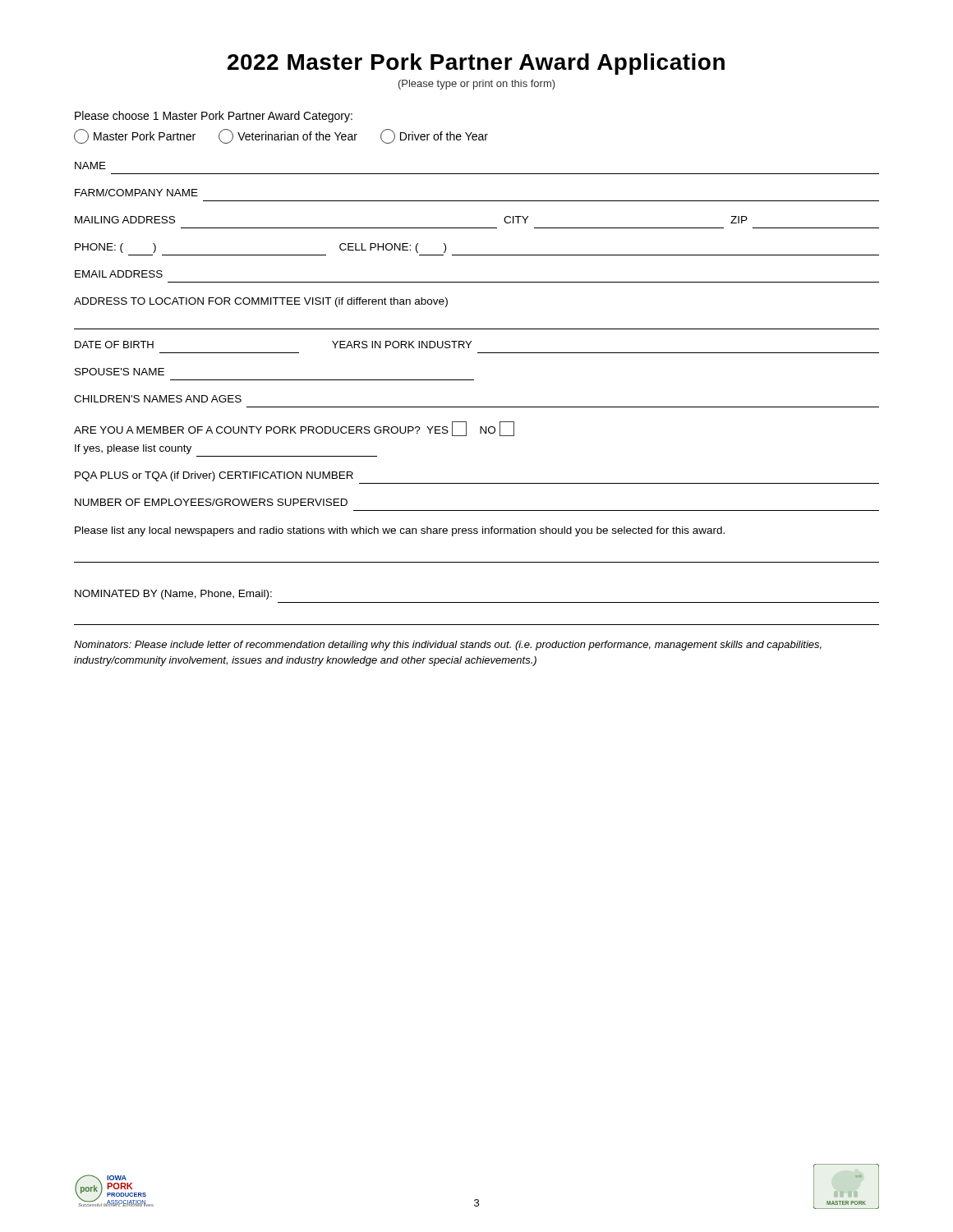This screenshot has width=953, height=1232.
Task: Find "NOMINATED BY (Name, Phone, Email):" on this page
Action: [x=476, y=595]
